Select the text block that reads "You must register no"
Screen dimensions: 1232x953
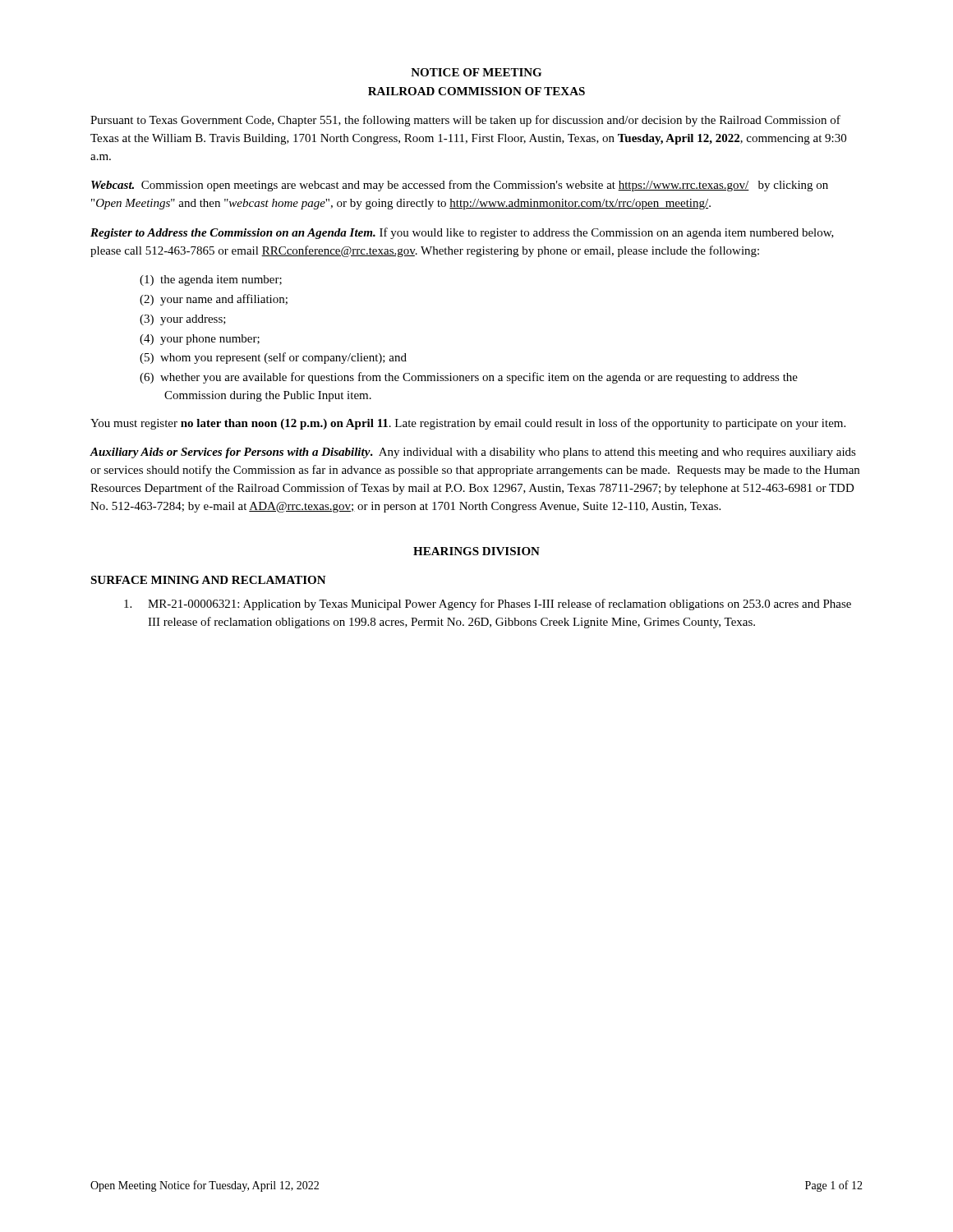click(x=468, y=423)
